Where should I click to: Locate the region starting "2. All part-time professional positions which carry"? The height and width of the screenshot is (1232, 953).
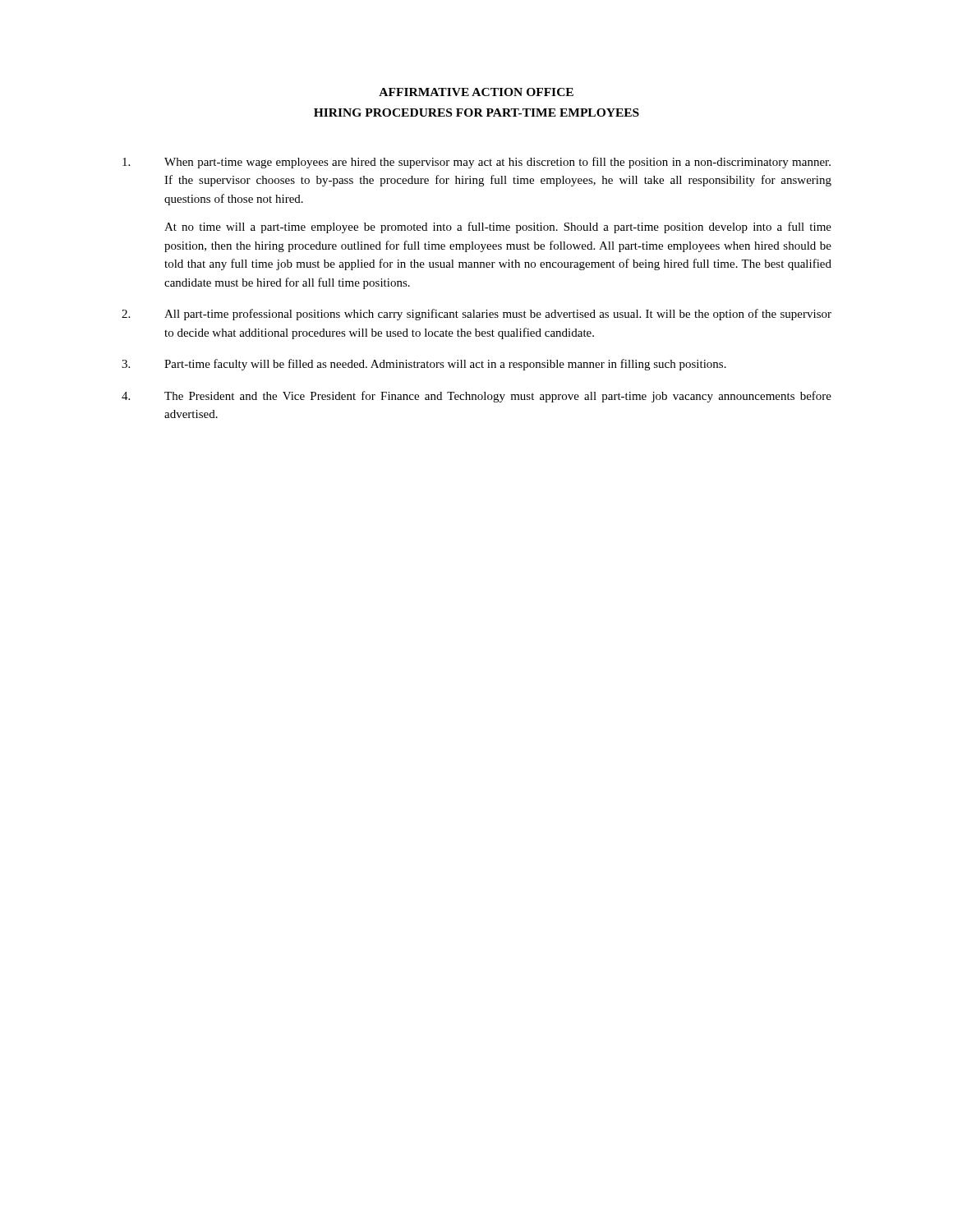[476, 323]
